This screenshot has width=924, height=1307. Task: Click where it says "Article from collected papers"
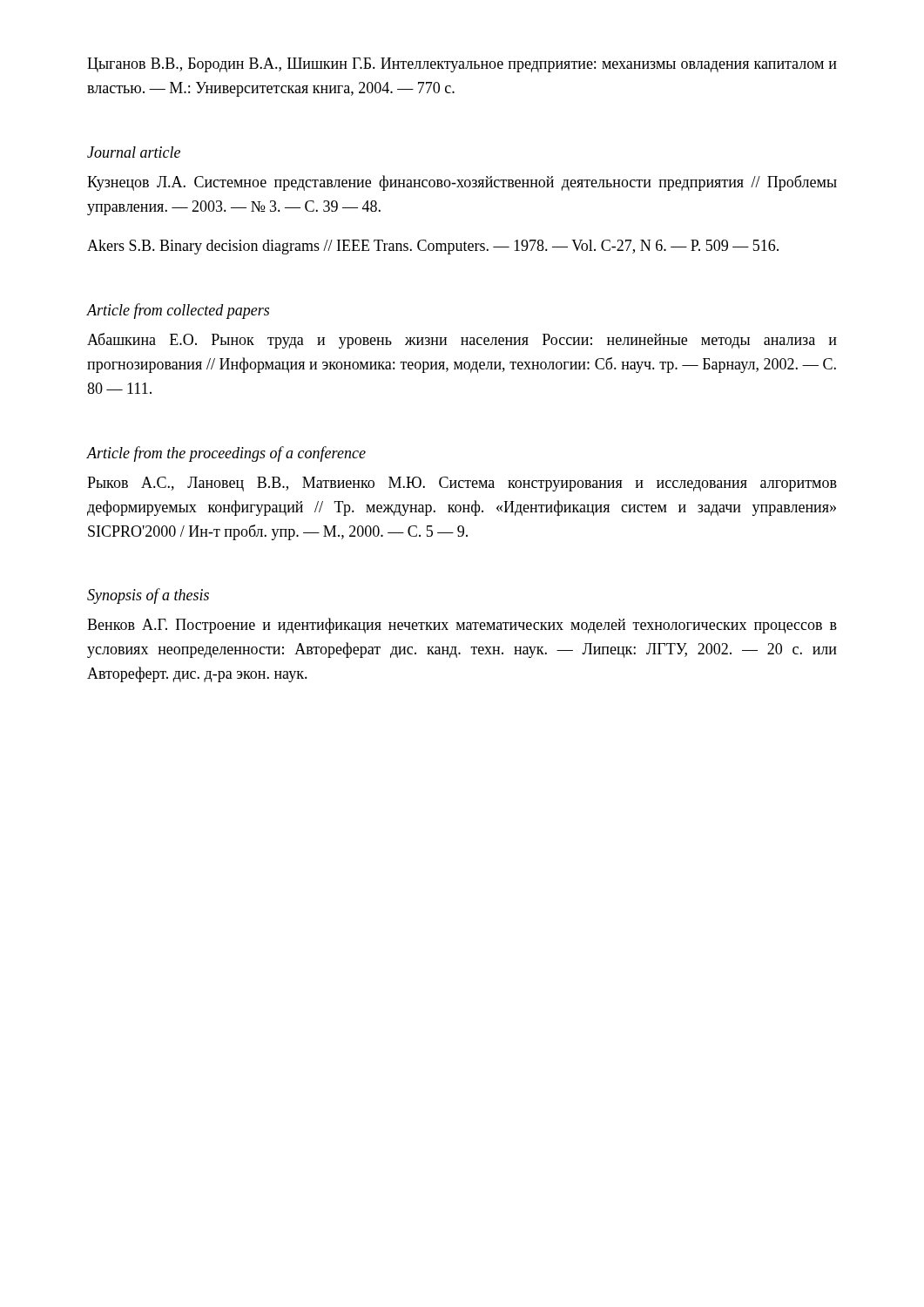point(178,310)
